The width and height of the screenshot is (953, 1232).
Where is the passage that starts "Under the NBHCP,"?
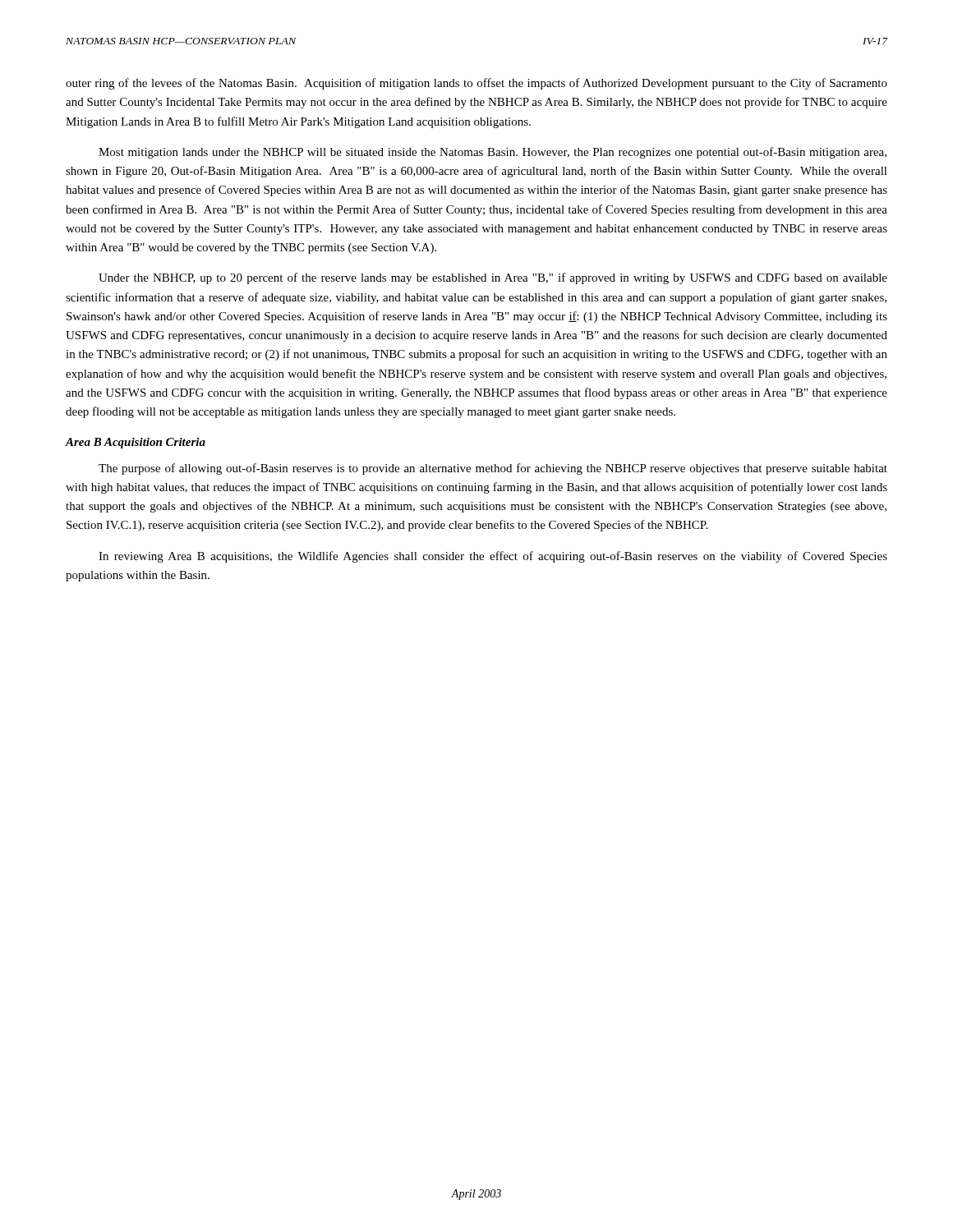(476, 345)
